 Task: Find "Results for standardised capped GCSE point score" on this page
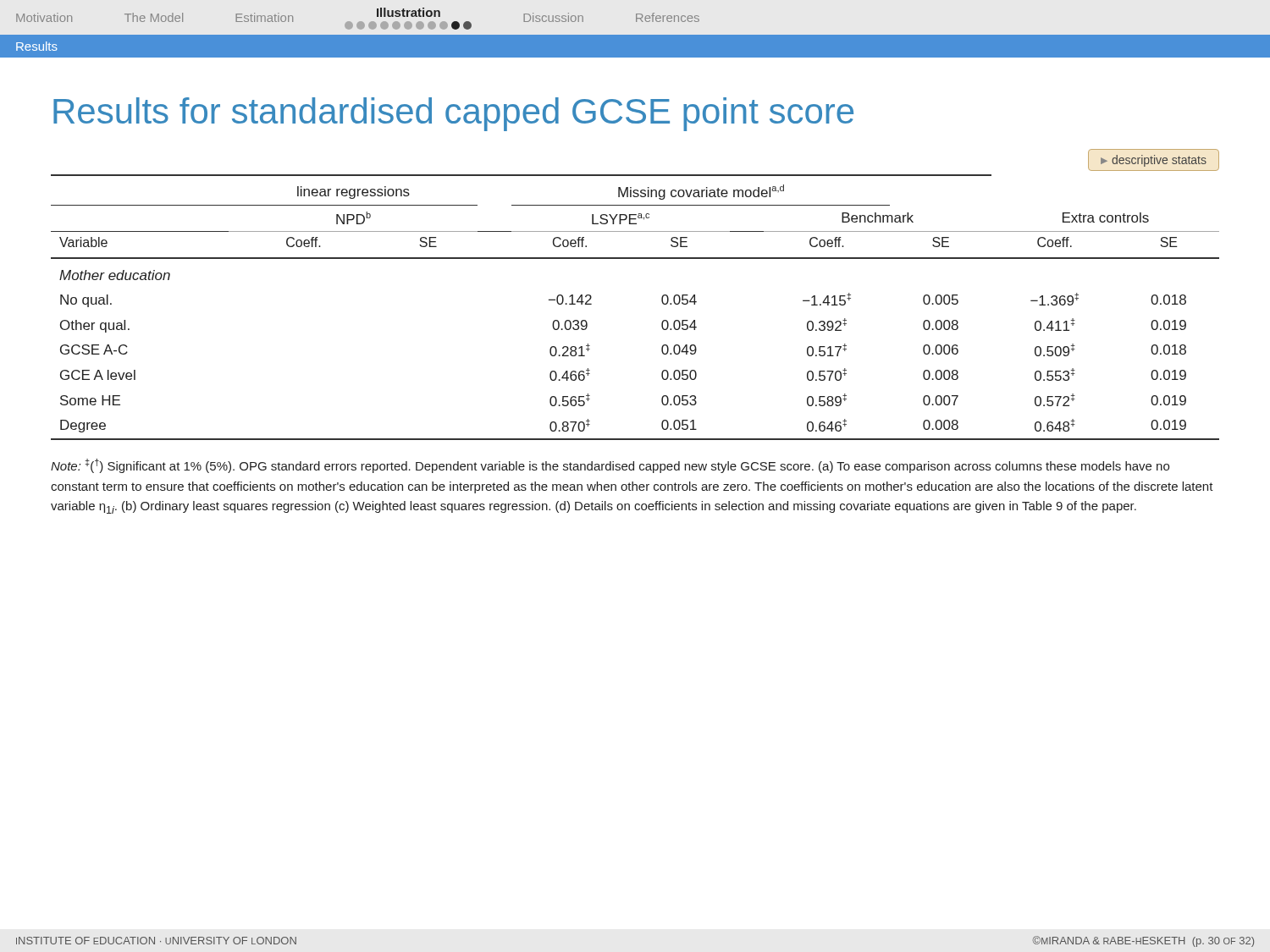click(x=453, y=111)
